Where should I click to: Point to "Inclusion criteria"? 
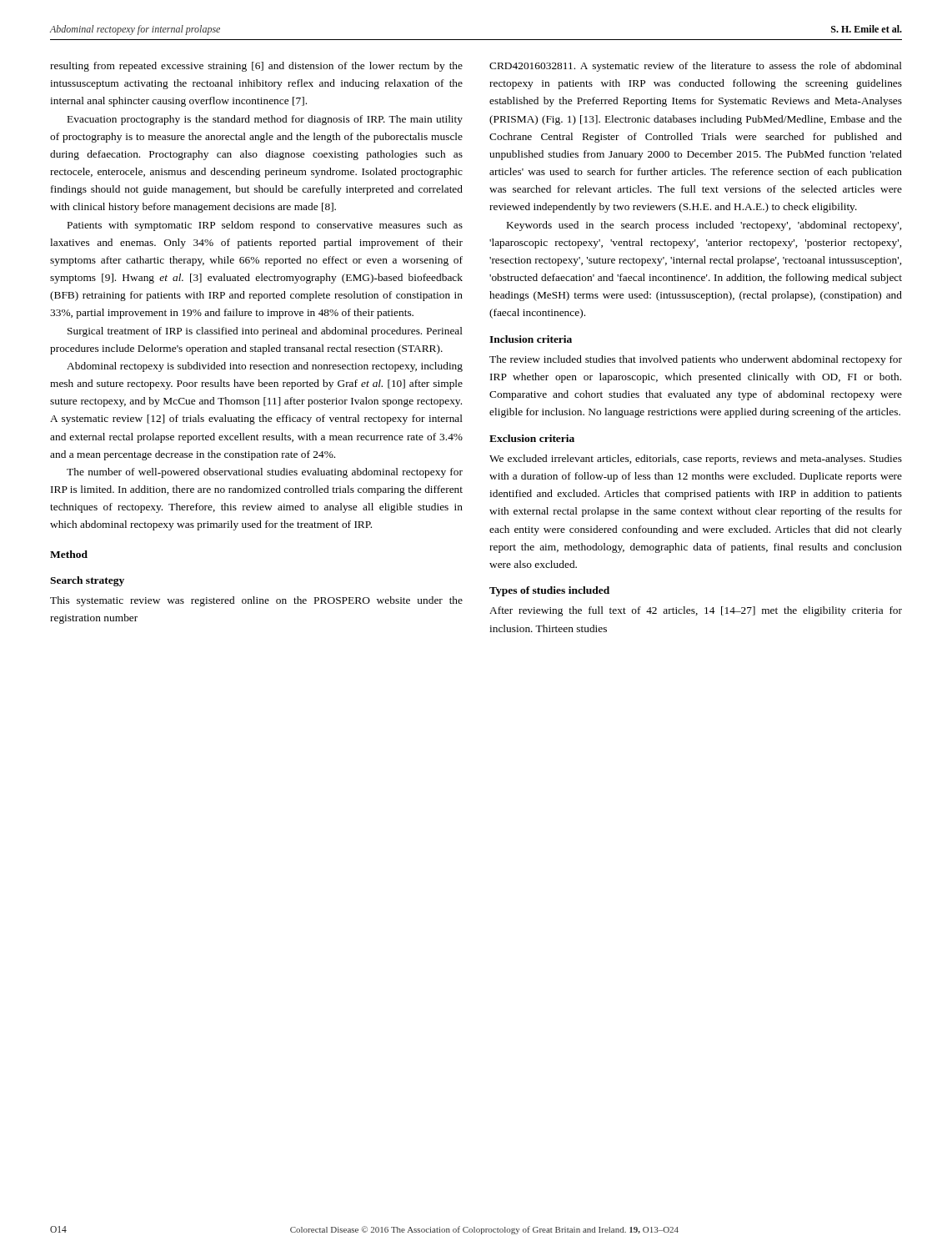531,339
